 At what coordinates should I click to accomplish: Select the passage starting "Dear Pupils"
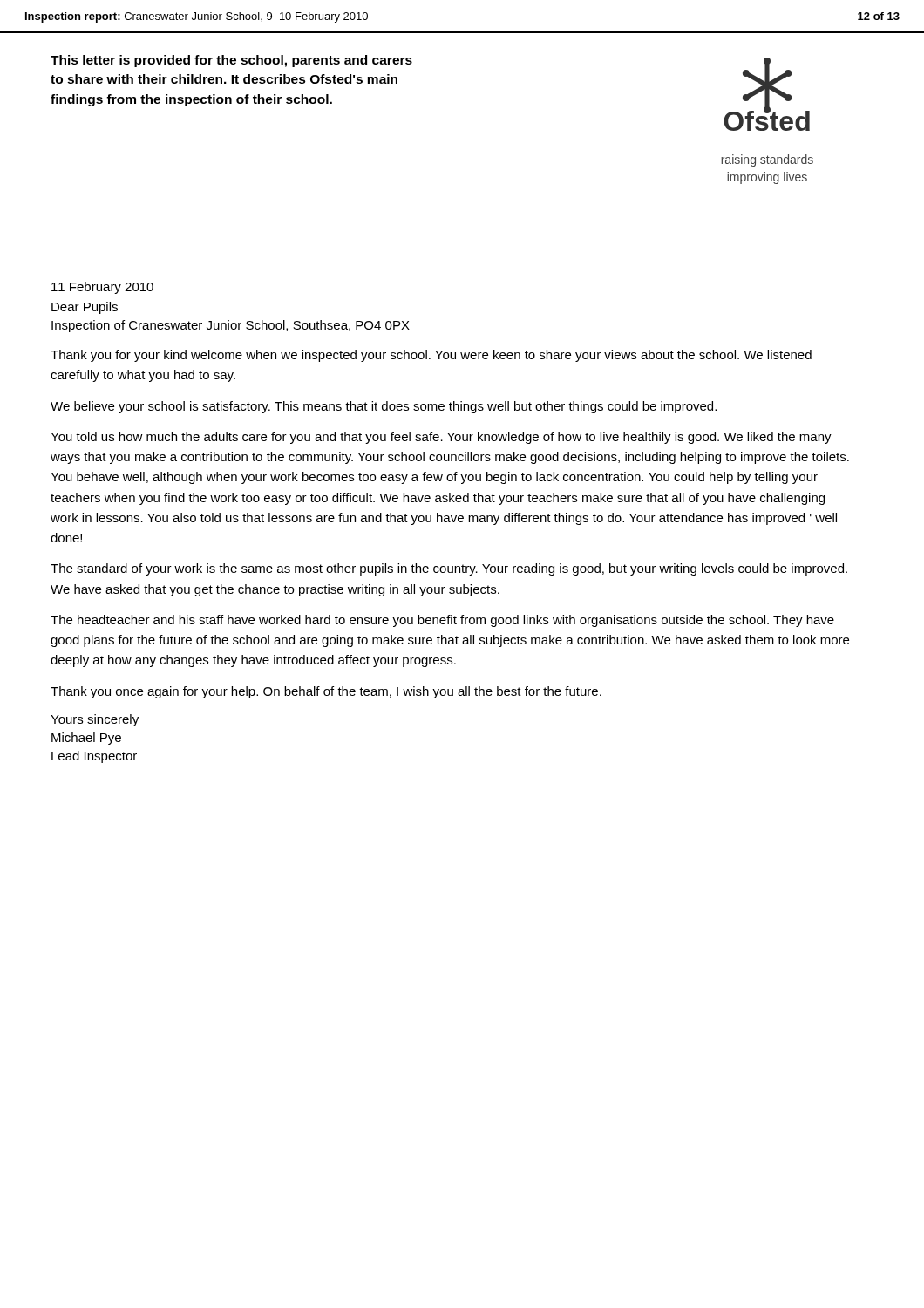pos(84,307)
